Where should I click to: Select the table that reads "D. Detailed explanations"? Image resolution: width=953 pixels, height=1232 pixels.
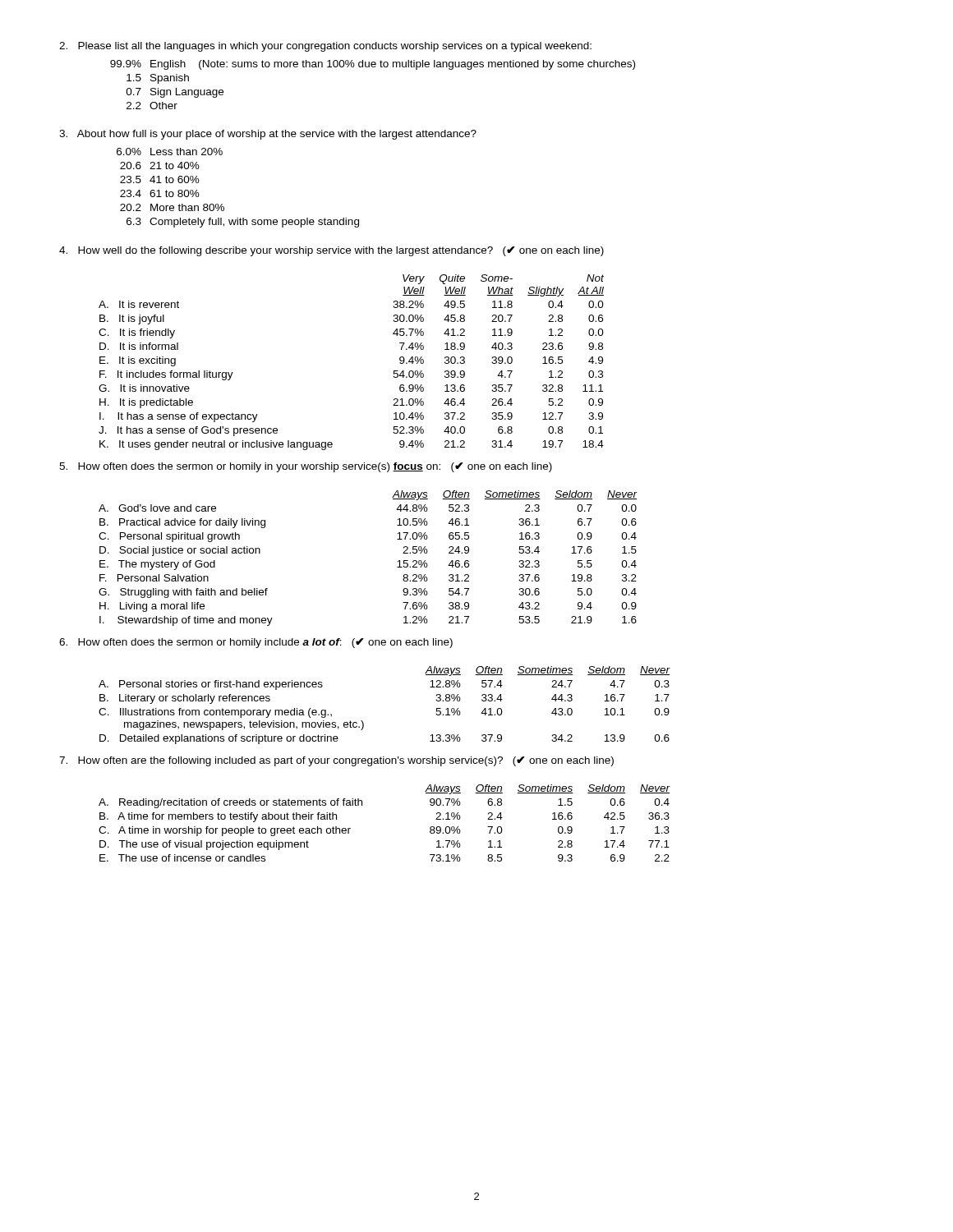point(476,704)
